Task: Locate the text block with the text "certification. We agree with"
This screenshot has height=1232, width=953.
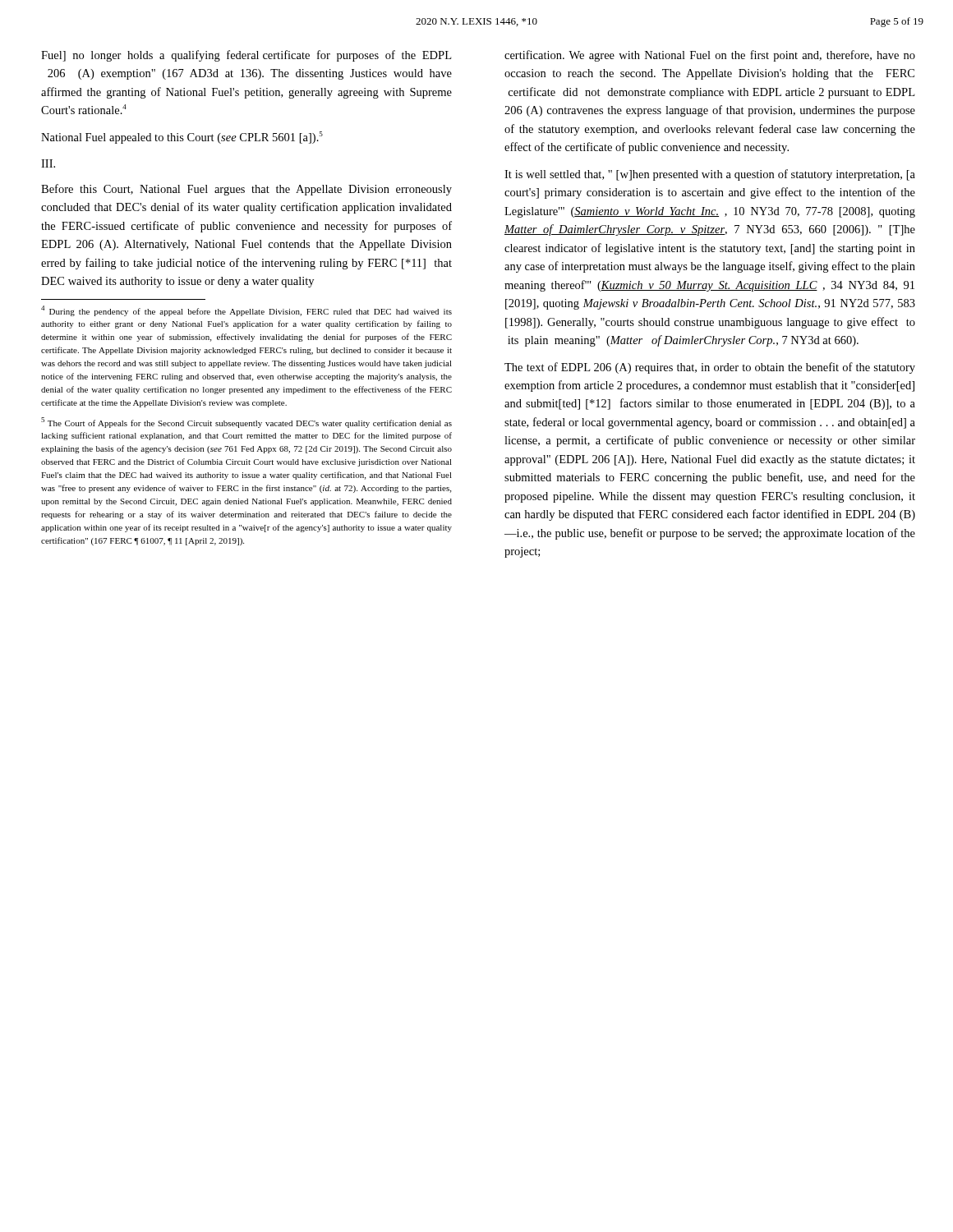Action: (x=710, y=101)
